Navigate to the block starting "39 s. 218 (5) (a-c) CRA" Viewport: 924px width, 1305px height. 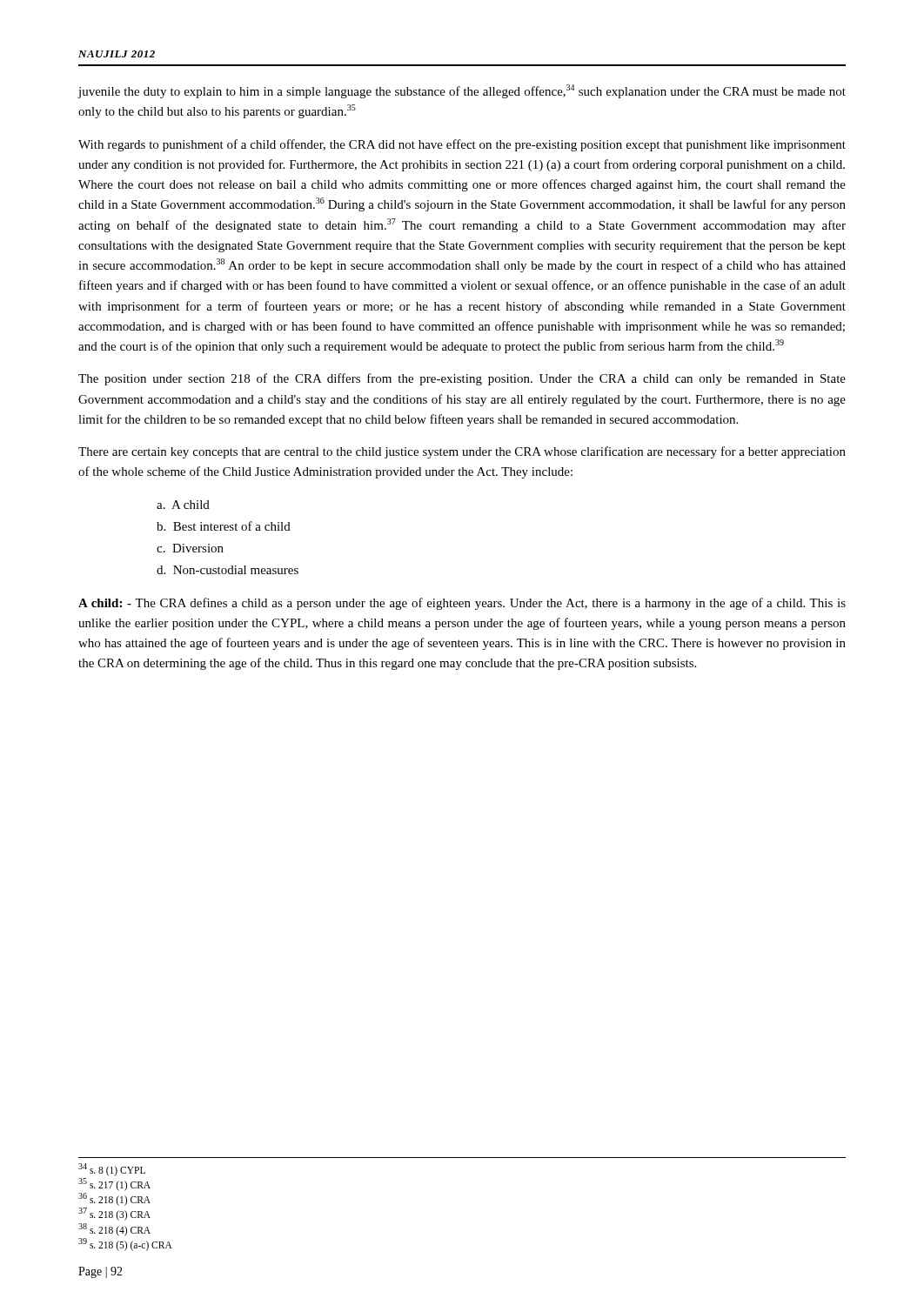coord(125,1244)
